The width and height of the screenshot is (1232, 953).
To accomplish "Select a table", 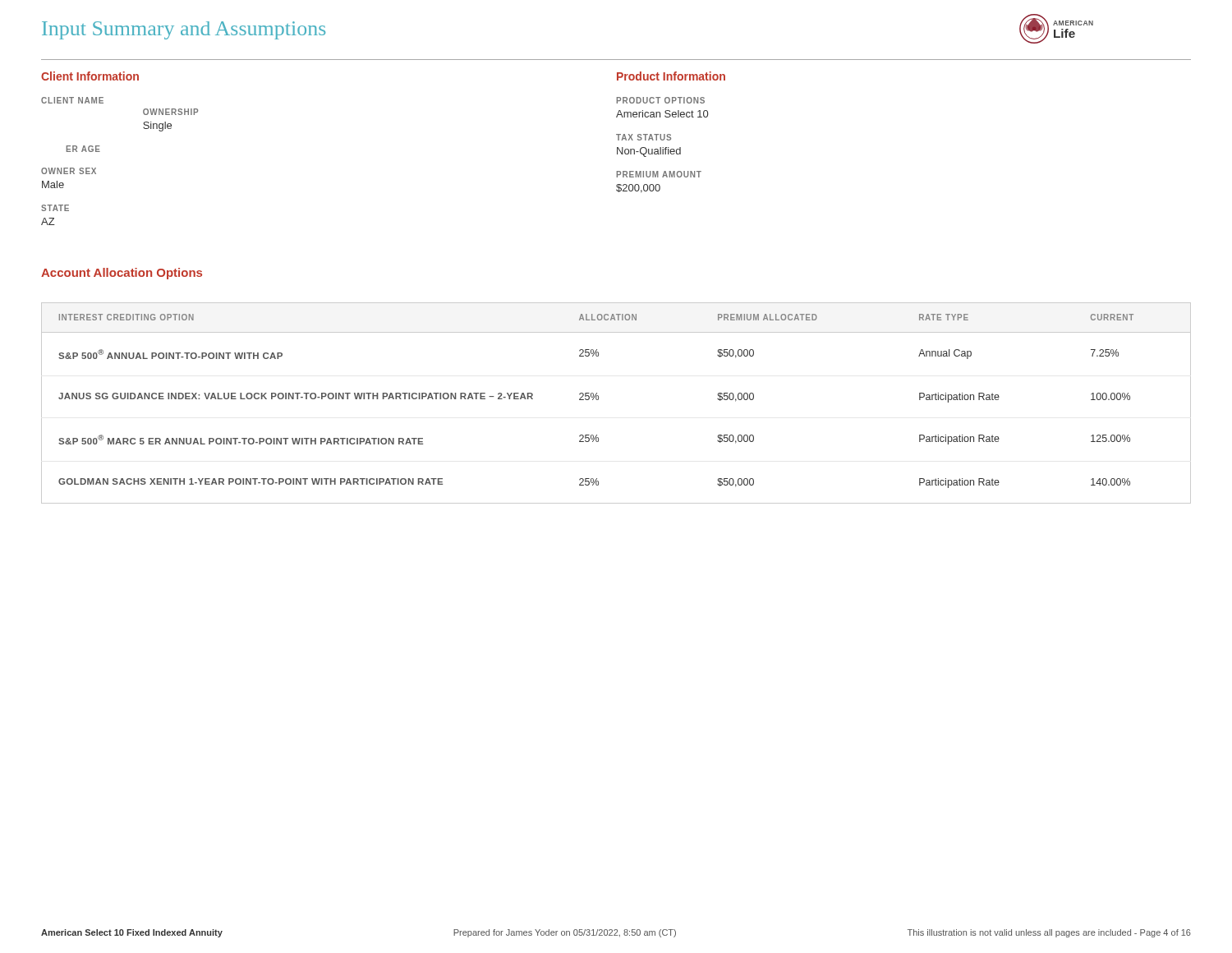I will coord(616,403).
